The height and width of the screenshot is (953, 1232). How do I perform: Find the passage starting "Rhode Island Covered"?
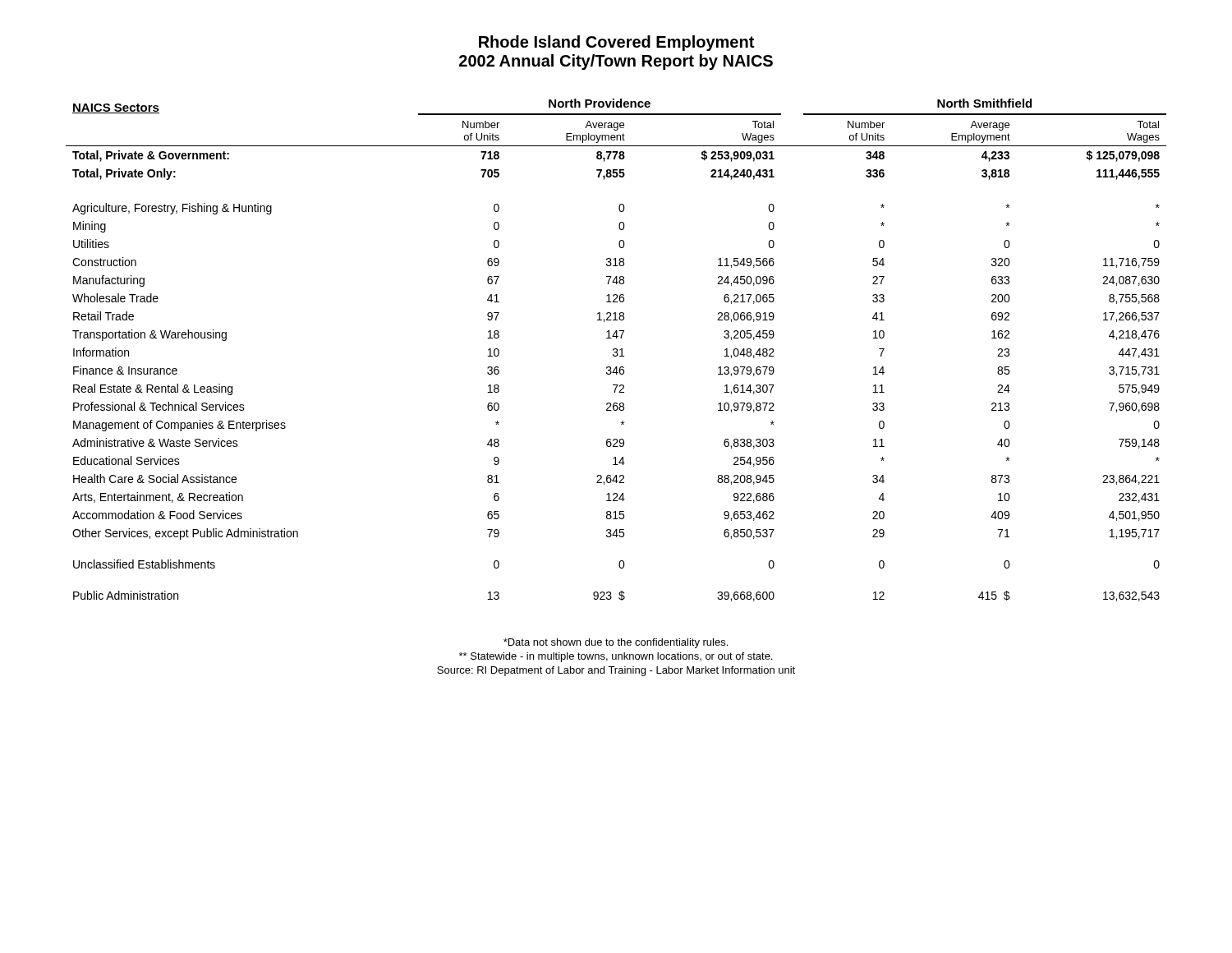(616, 52)
